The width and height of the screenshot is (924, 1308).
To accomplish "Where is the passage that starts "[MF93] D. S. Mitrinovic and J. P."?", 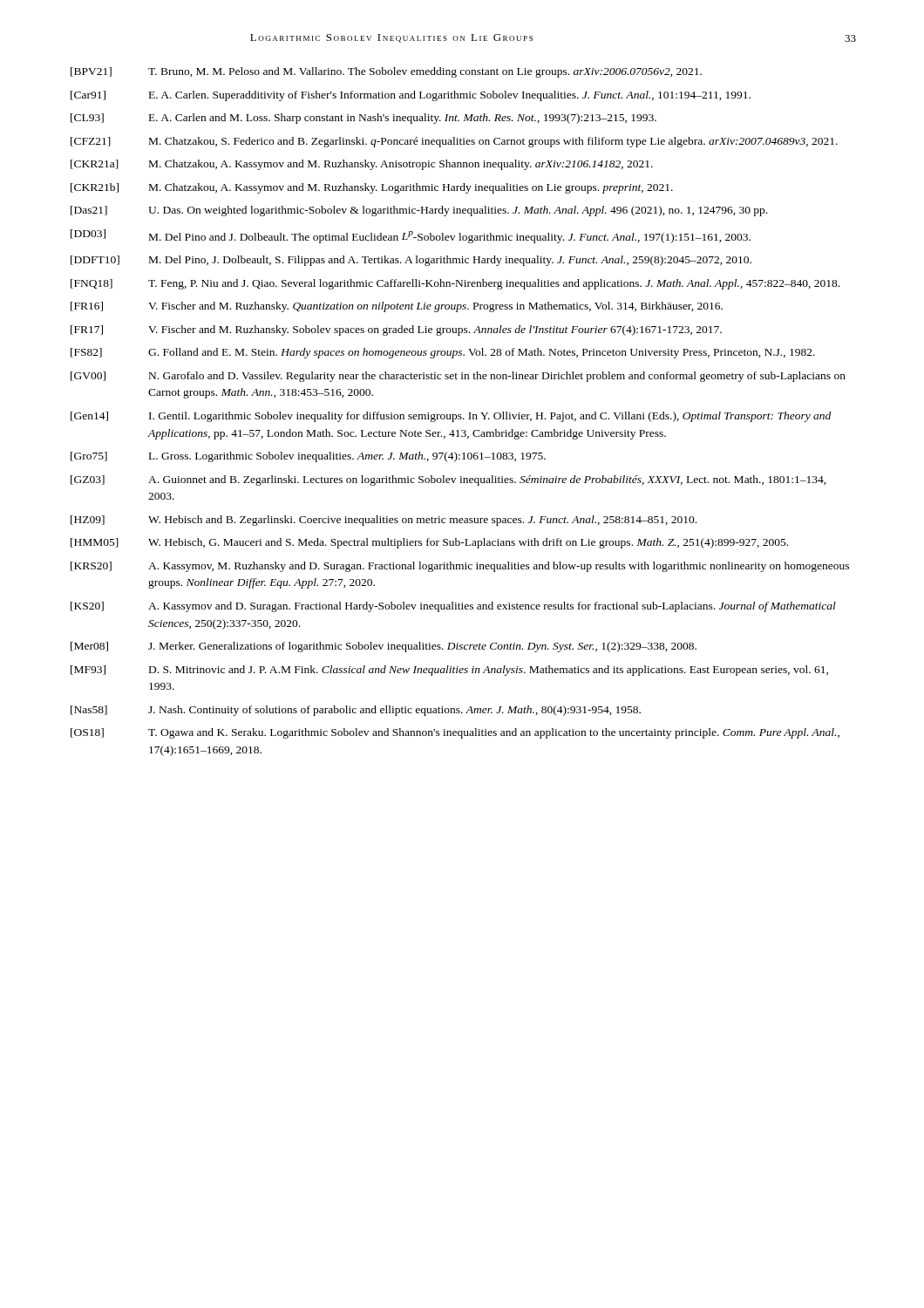I will coord(462,678).
